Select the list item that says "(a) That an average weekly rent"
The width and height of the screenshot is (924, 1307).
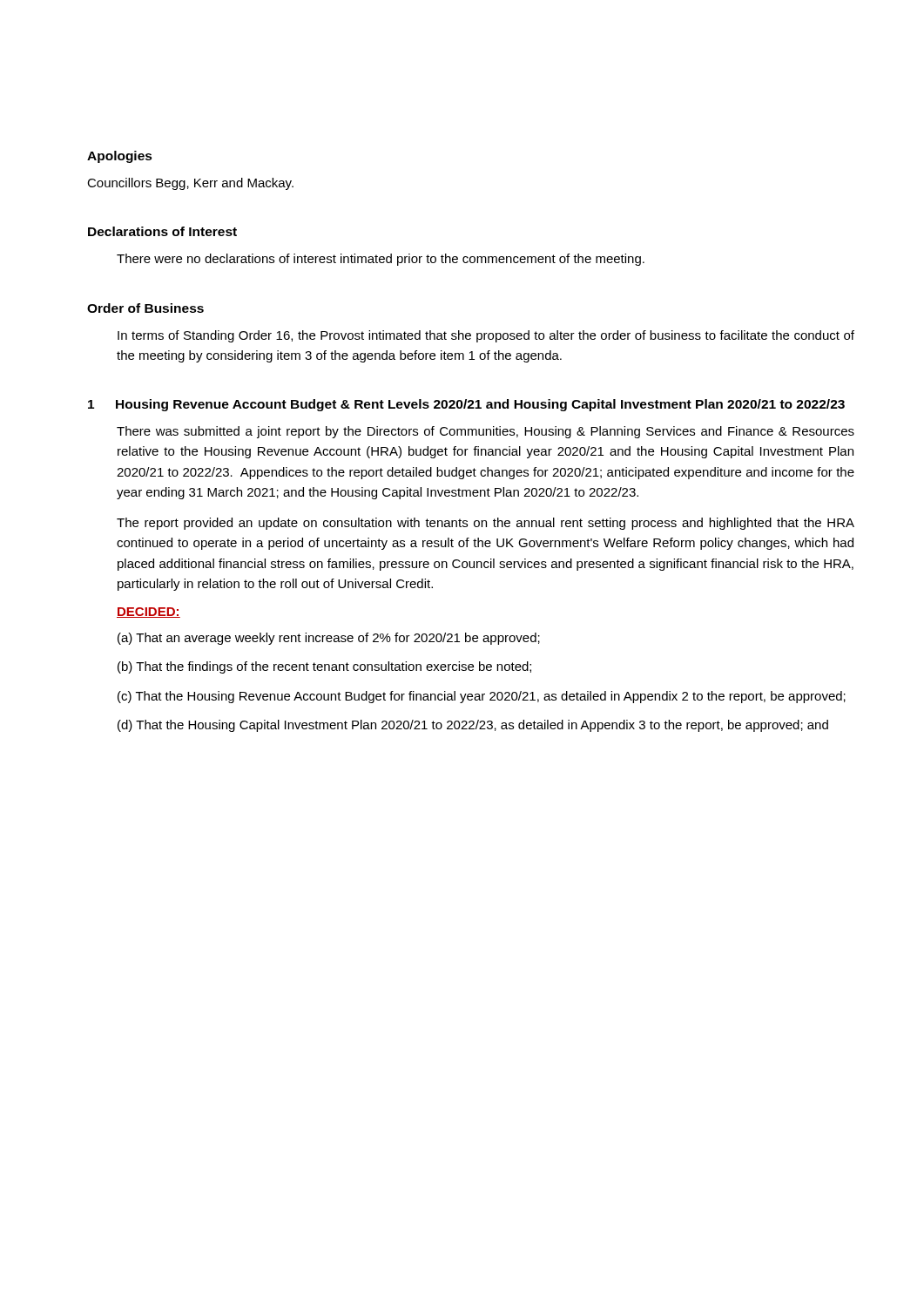pyautogui.click(x=329, y=637)
